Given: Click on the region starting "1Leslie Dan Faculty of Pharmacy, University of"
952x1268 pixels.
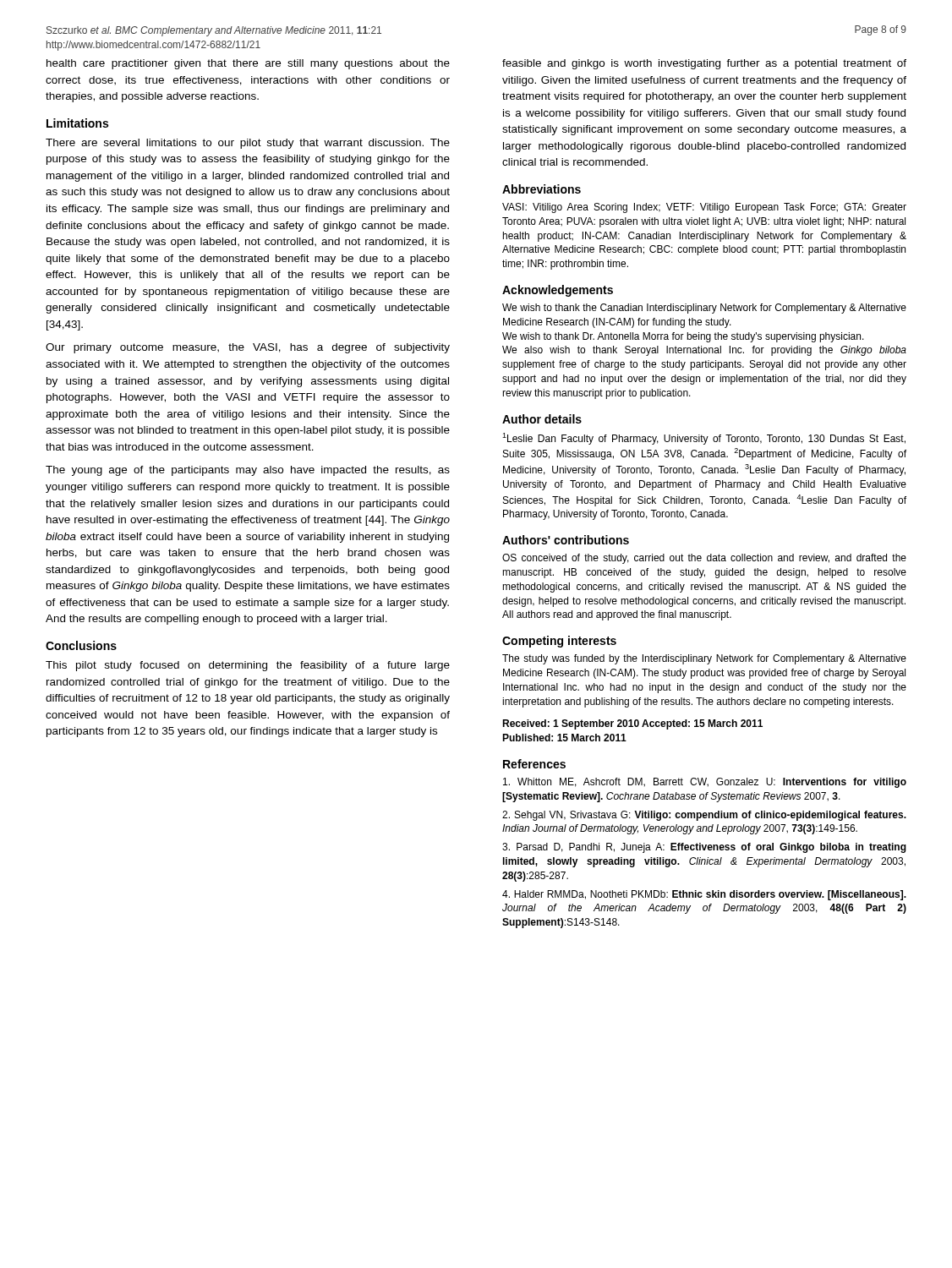Looking at the screenshot, I should 704,476.
